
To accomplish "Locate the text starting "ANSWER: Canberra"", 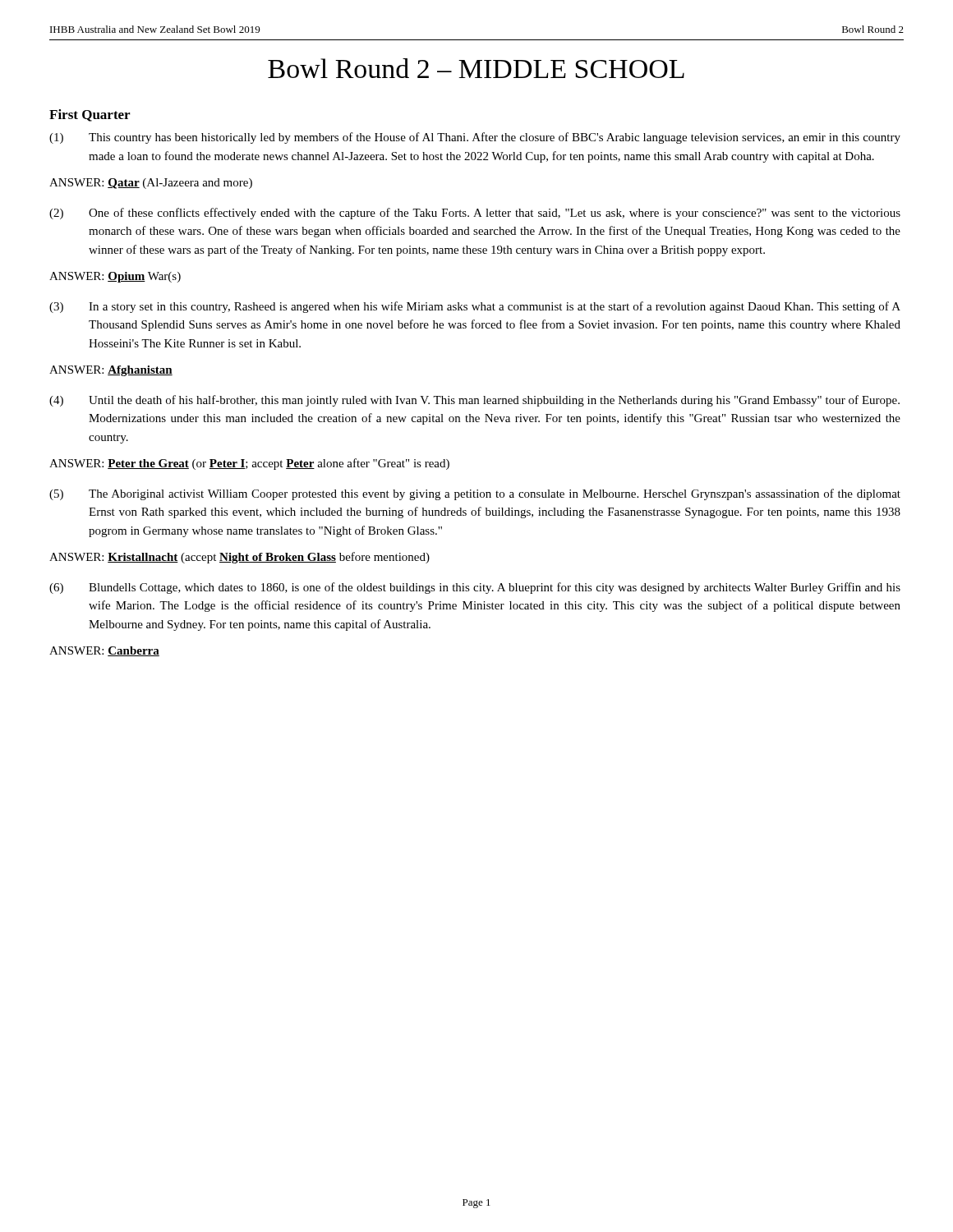I will (104, 650).
